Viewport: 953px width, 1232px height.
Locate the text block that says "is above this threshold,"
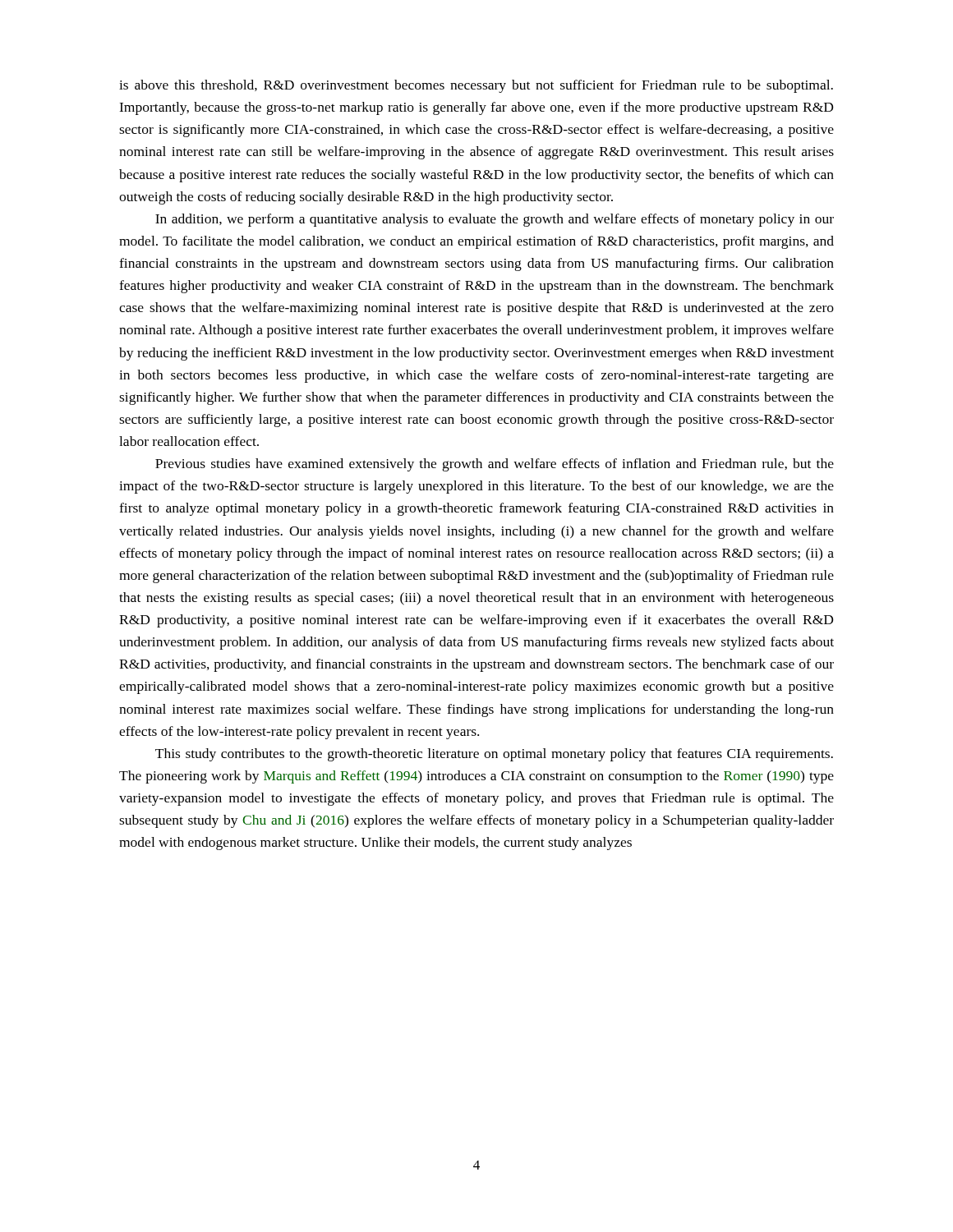click(x=476, y=464)
